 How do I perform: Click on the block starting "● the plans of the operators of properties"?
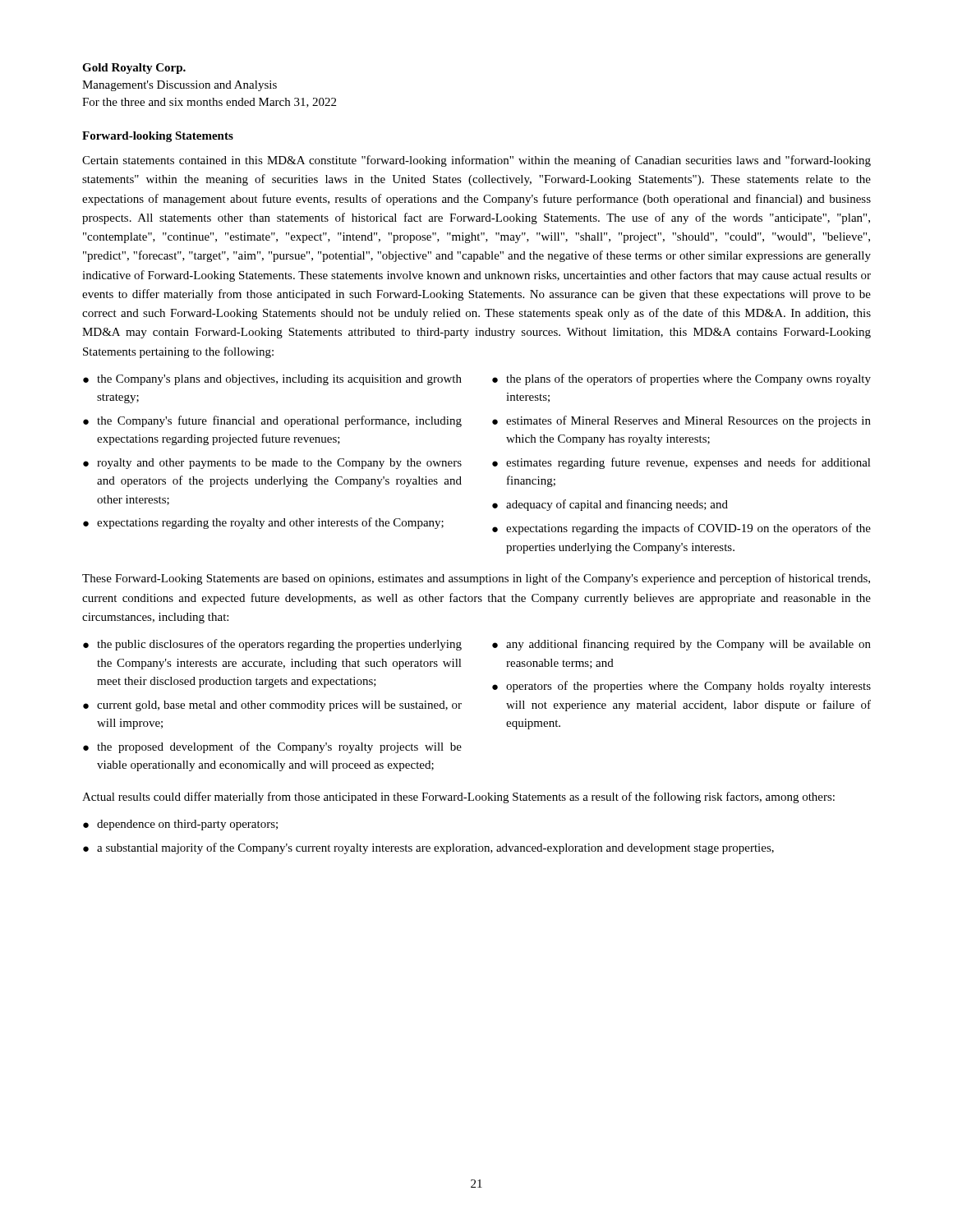pos(681,388)
